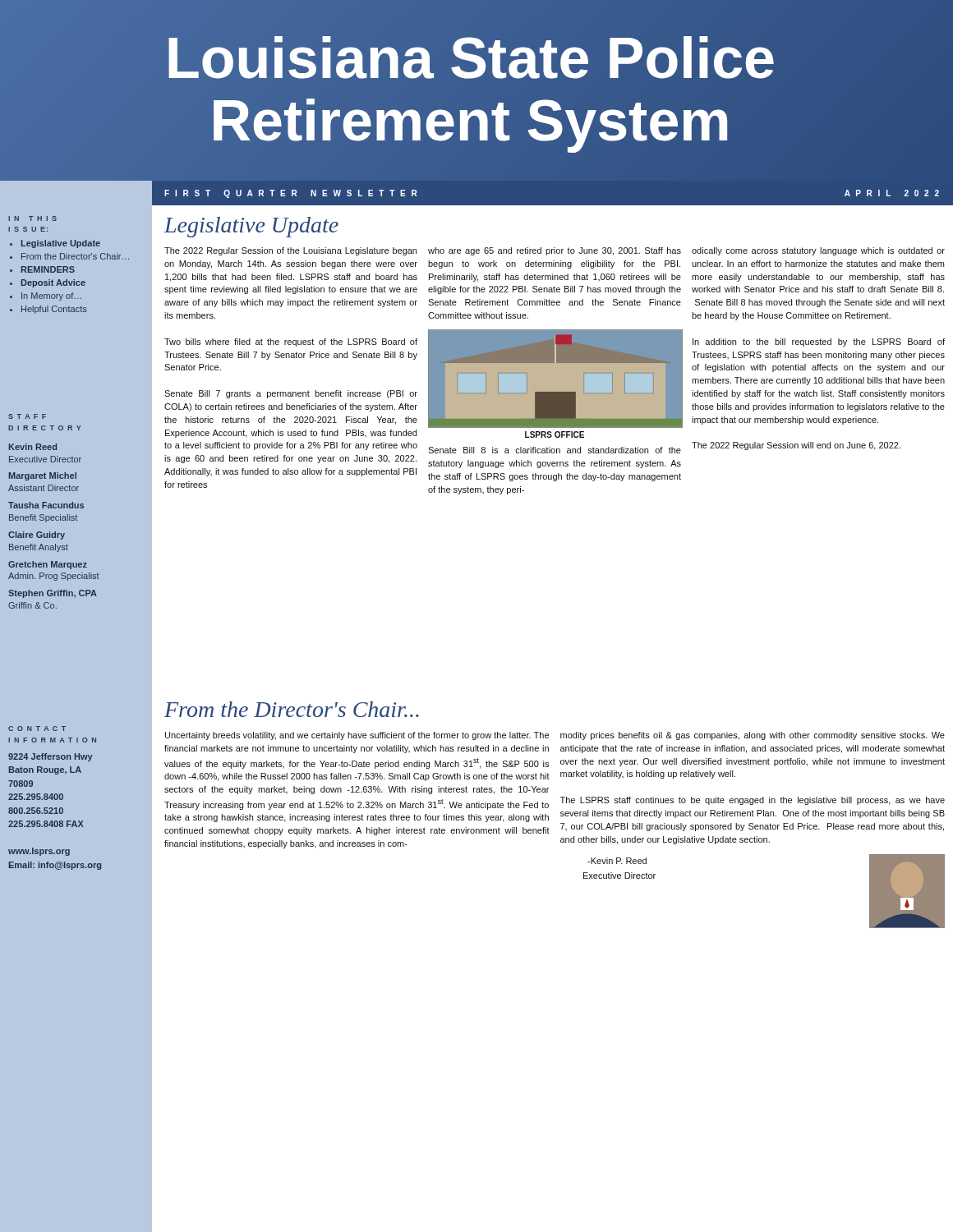Find "Louisiana State PoliceRetirement System" on this page
Image resolution: width=953 pixels, height=1232 pixels.
click(x=470, y=90)
